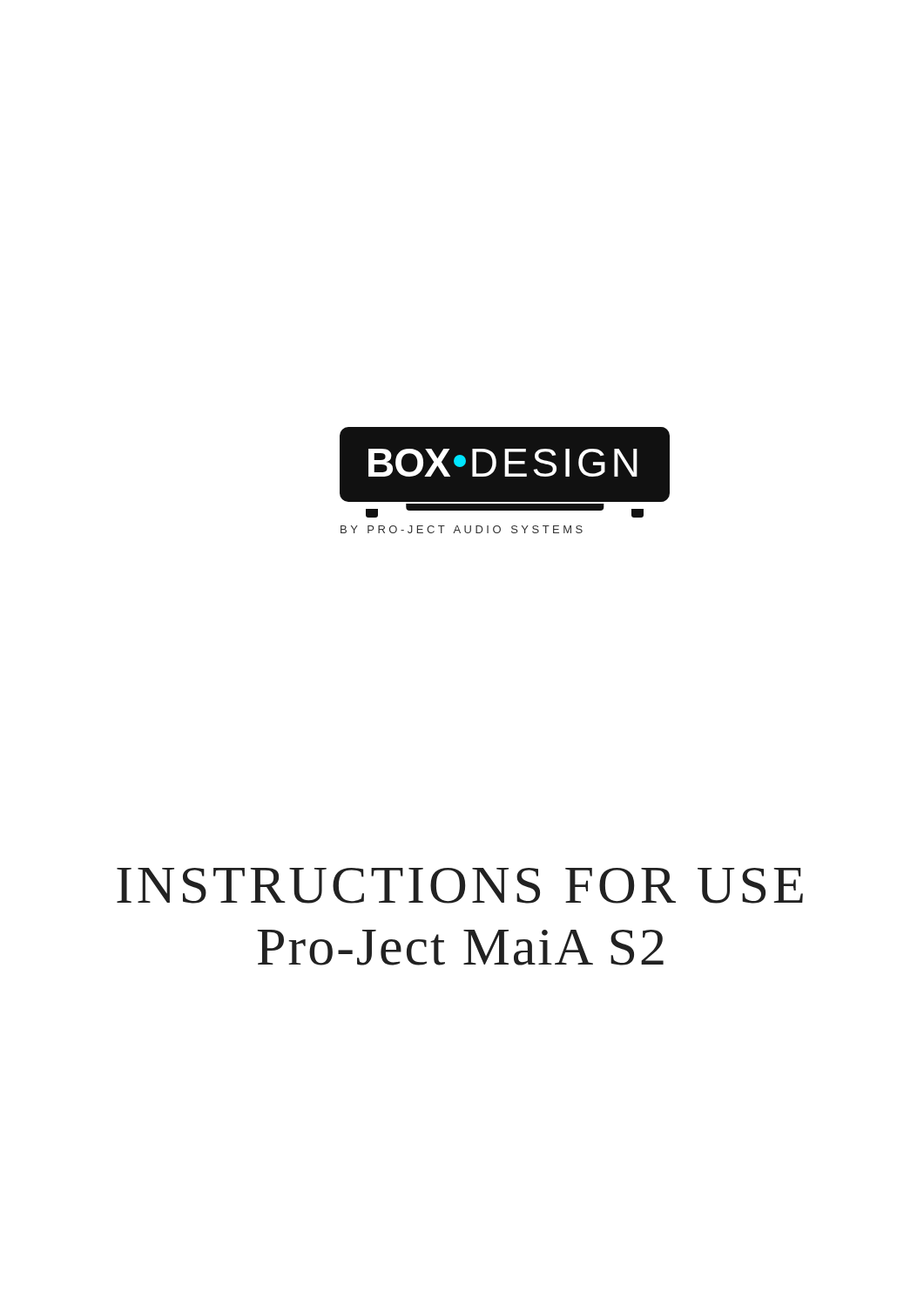Click the title

click(462, 916)
